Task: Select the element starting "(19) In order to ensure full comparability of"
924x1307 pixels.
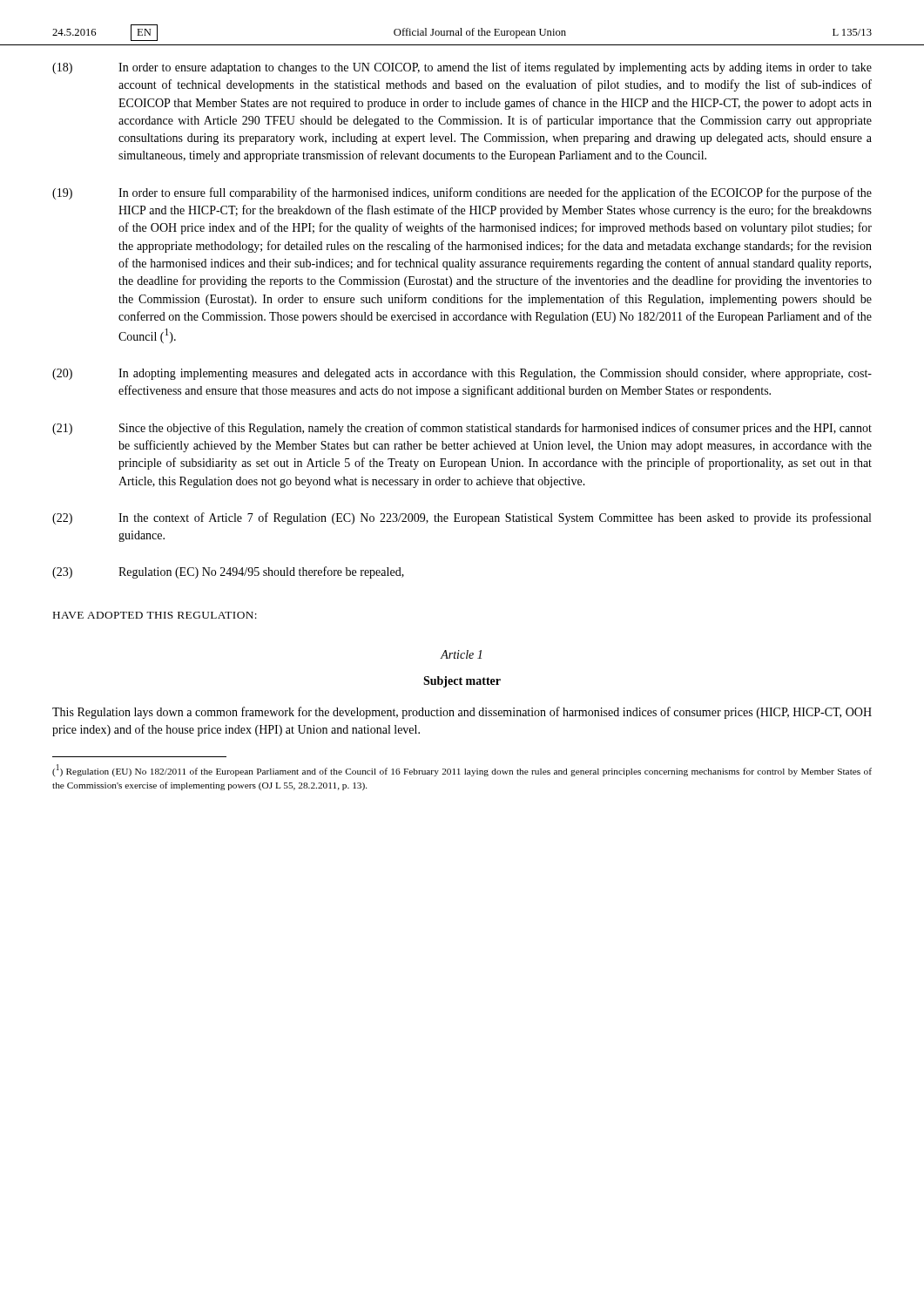Action: click(x=462, y=265)
